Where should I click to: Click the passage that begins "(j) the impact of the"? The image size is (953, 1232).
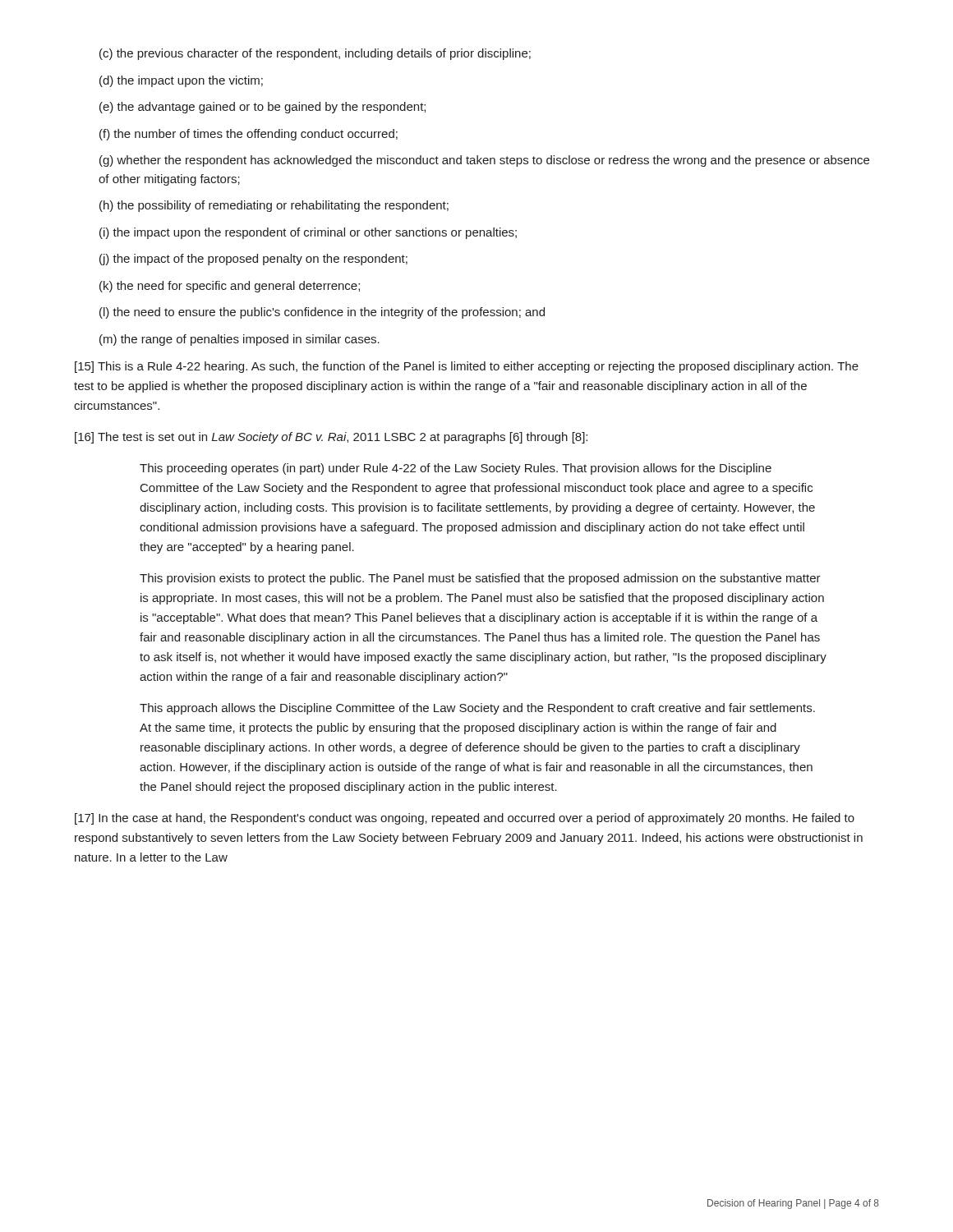[253, 258]
